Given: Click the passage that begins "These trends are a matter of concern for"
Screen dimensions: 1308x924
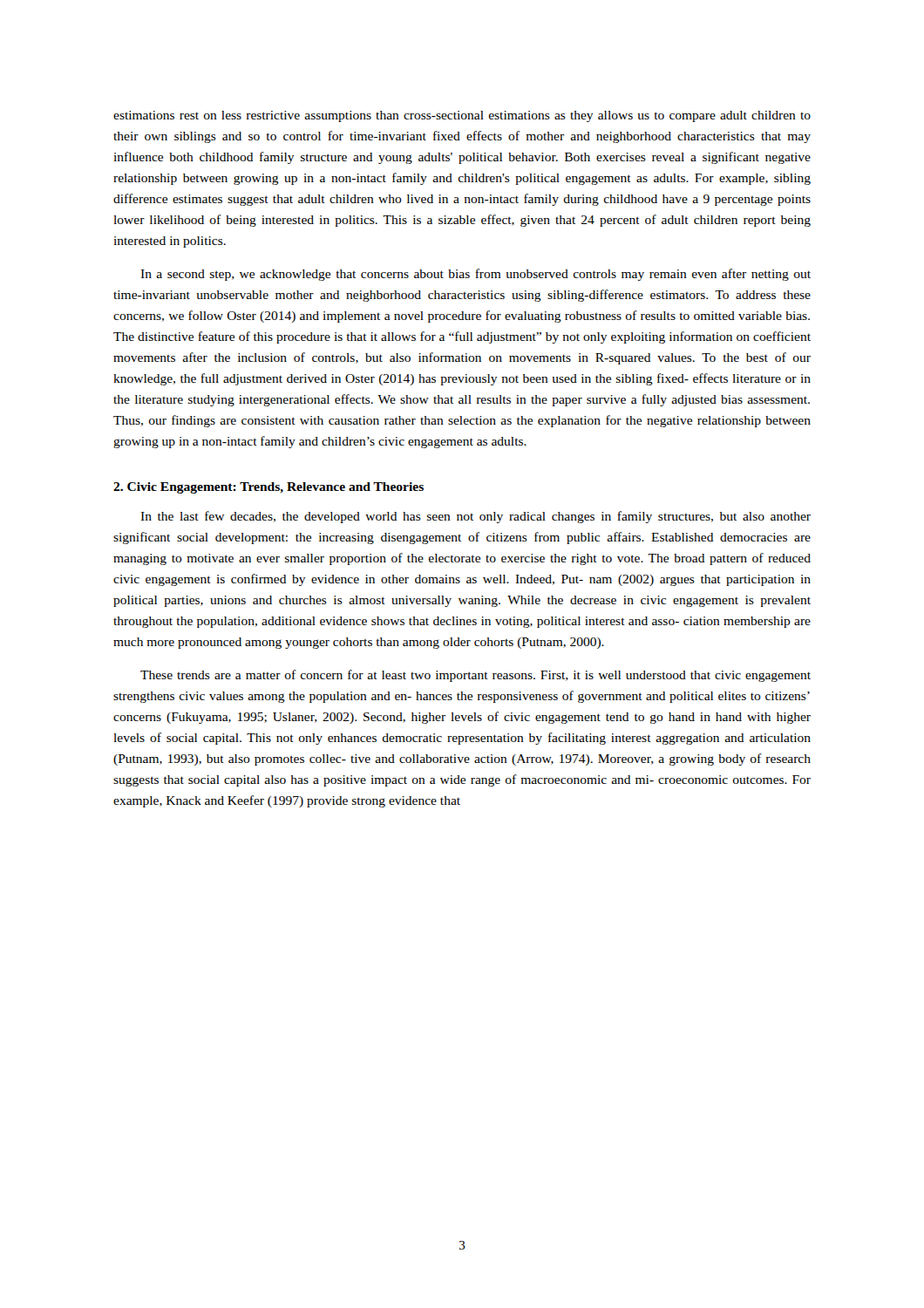Looking at the screenshot, I should tap(462, 738).
